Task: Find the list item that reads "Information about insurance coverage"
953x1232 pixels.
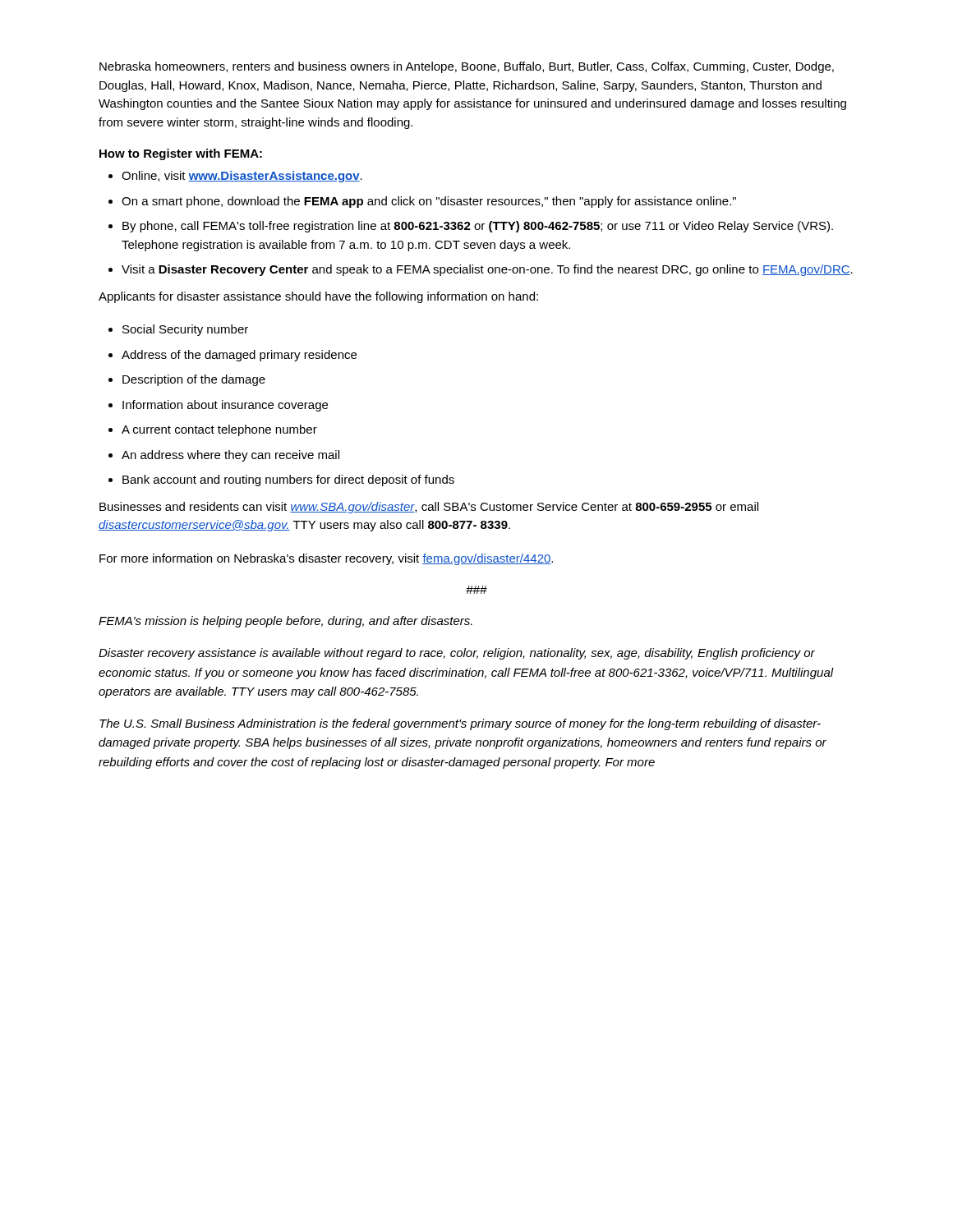Action: [x=225, y=404]
